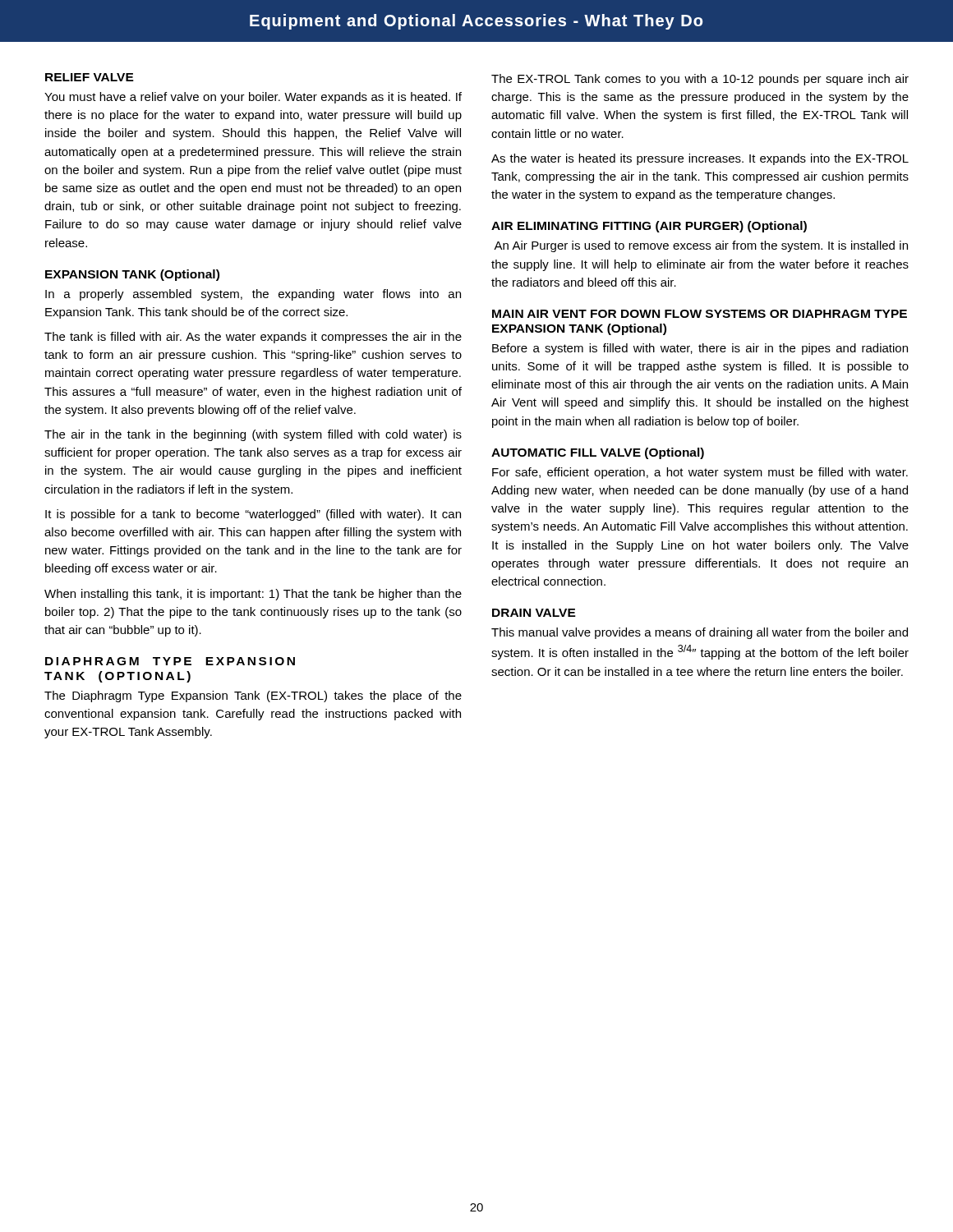Find the section header containing "AUTOMATIC FILL VALVE (Optional)"
Viewport: 953px width, 1232px height.
pos(700,452)
